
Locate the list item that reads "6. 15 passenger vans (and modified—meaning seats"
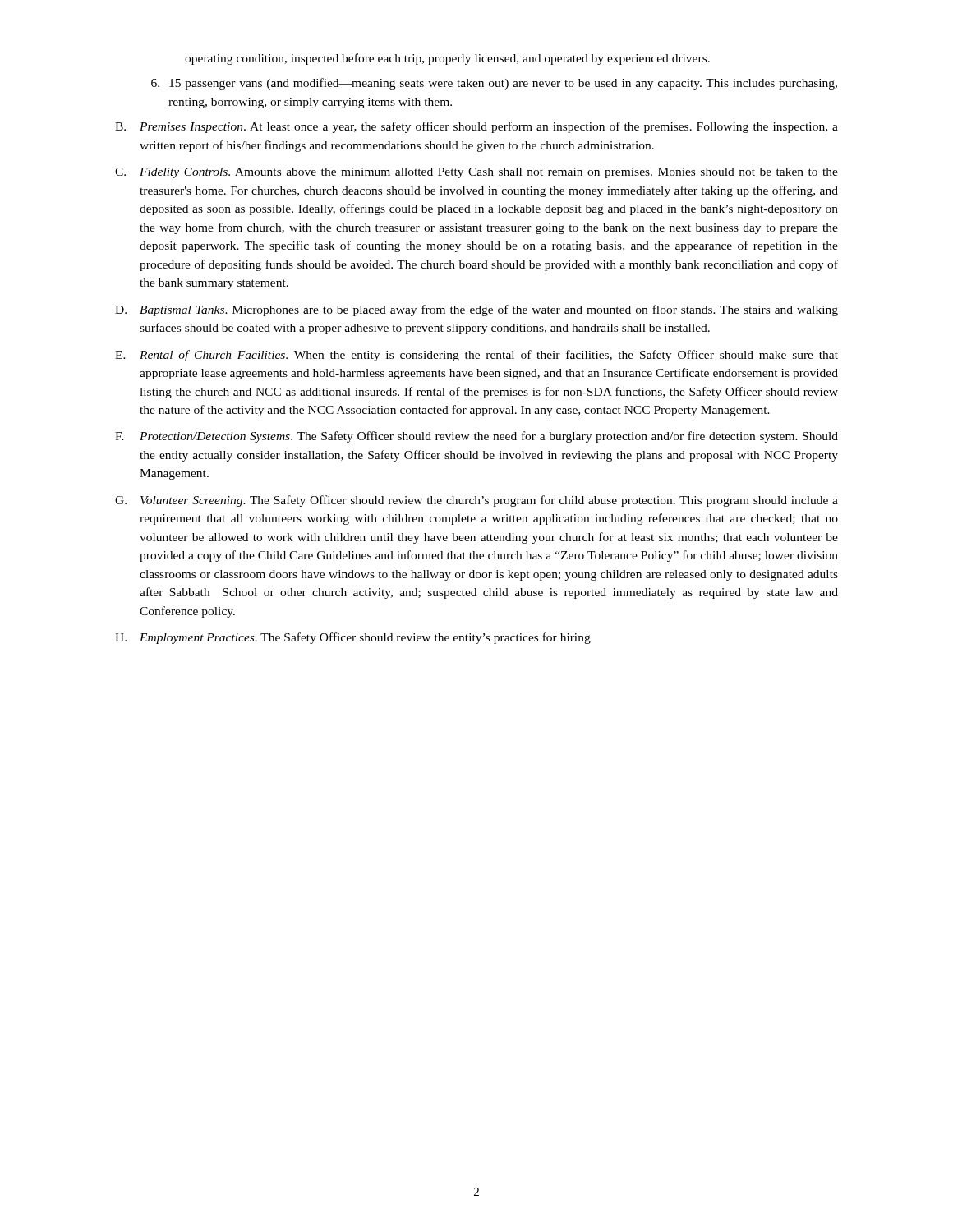click(476, 93)
